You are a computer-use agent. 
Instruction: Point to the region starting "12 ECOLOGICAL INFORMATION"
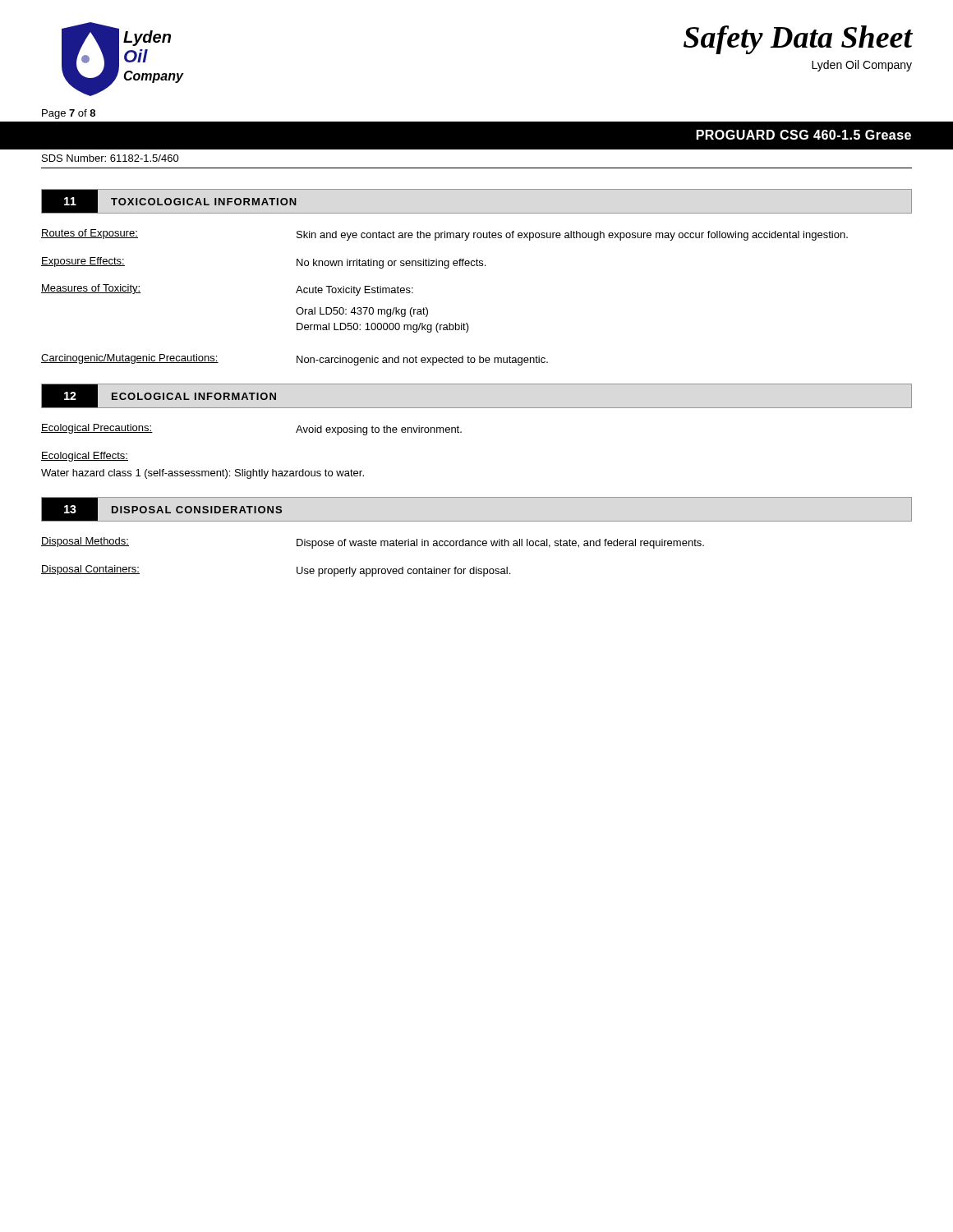[166, 396]
